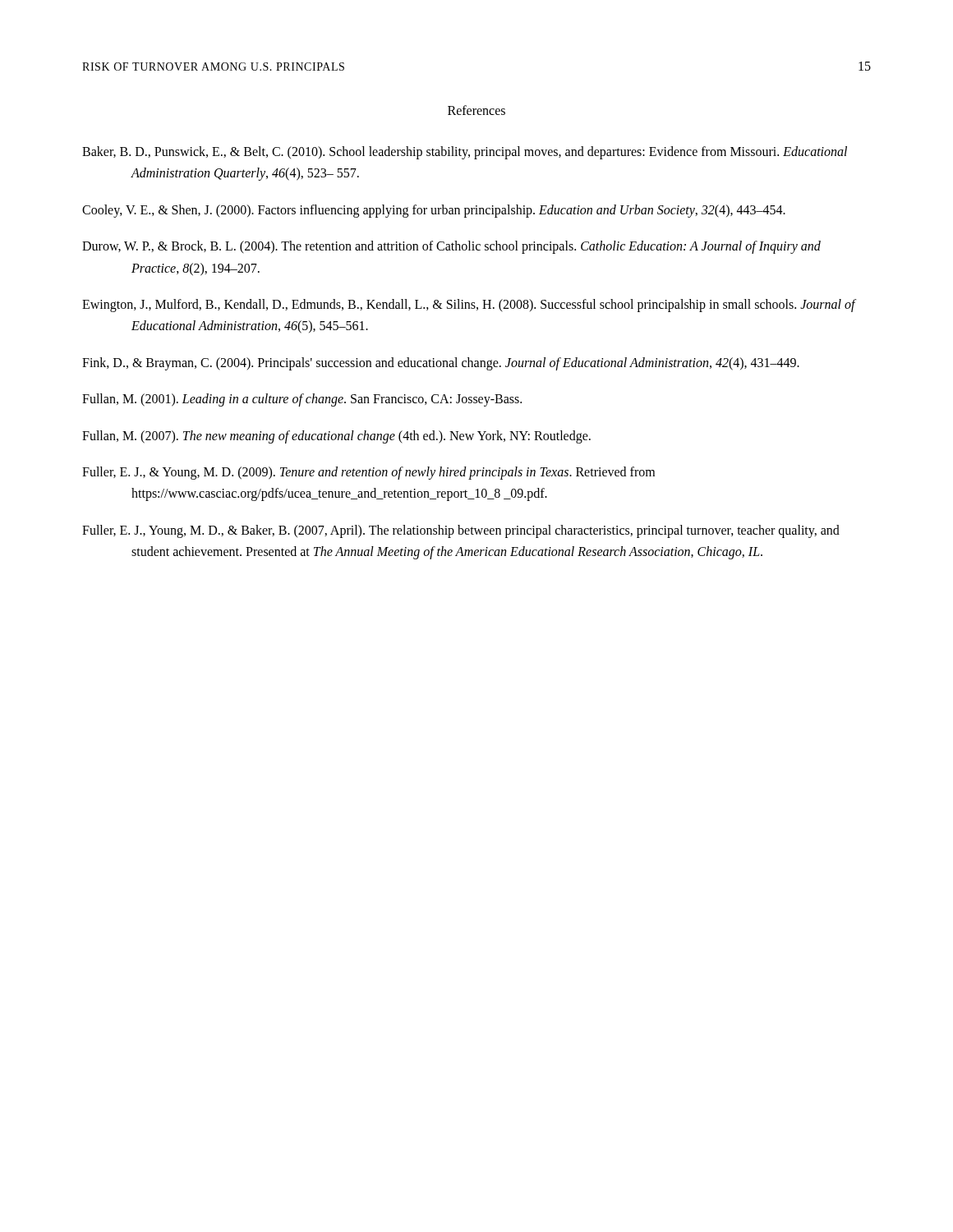Locate the list item that reads "Fuller, E. J., & Young, M. D."
This screenshot has height=1232, width=953.
369,483
